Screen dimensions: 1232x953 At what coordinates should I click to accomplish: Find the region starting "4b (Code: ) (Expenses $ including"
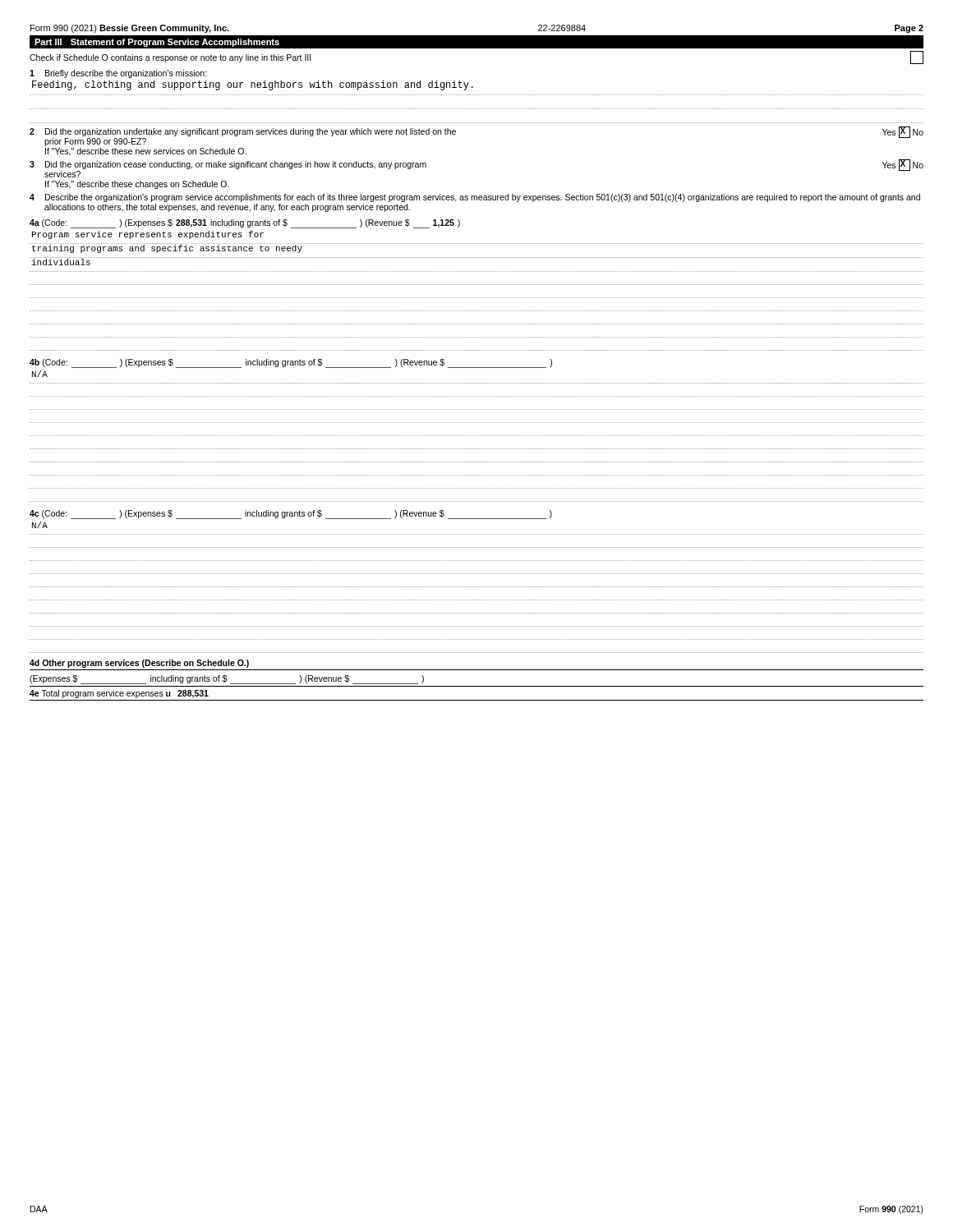pos(476,429)
